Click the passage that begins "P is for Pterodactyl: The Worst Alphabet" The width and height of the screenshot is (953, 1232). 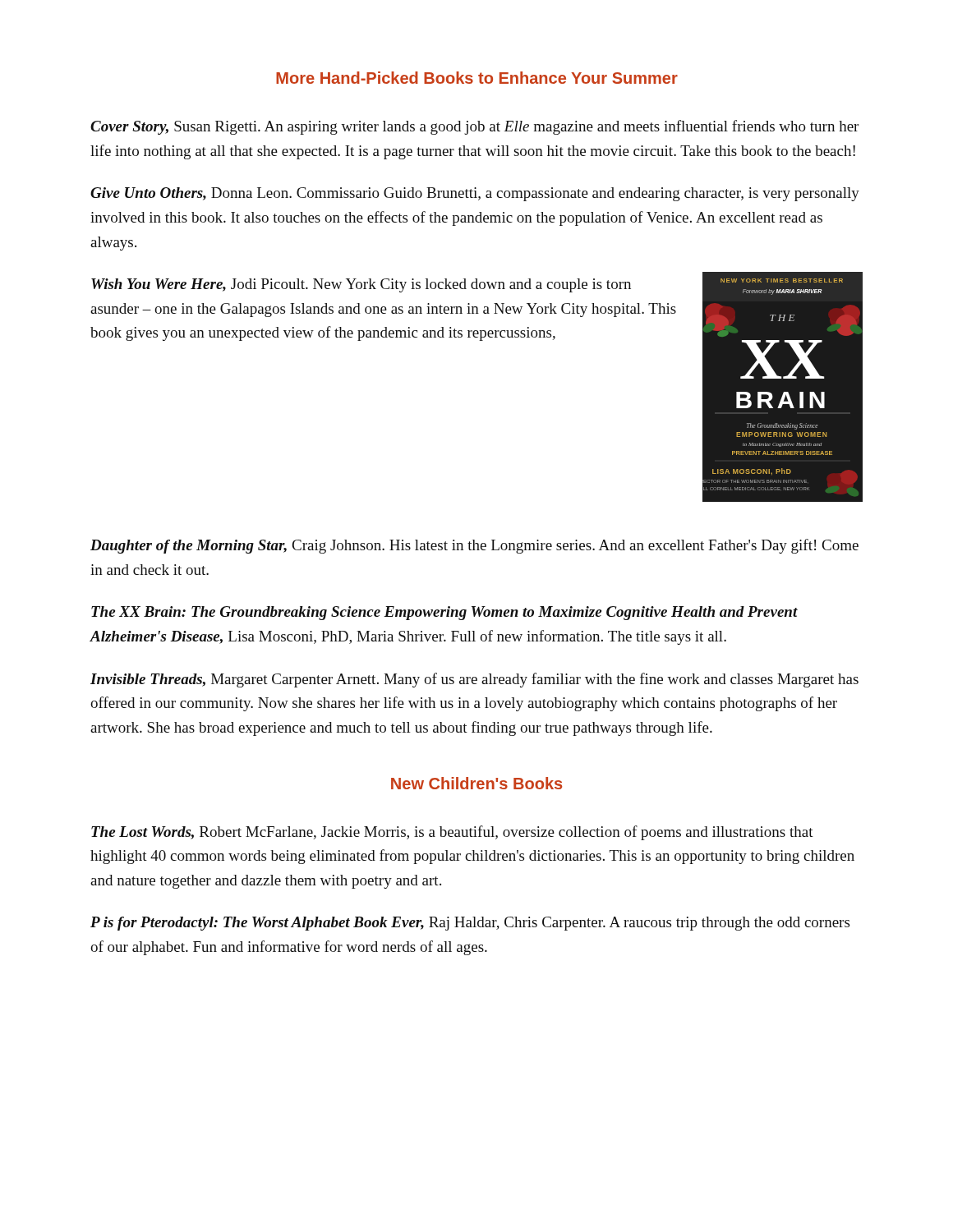click(470, 934)
